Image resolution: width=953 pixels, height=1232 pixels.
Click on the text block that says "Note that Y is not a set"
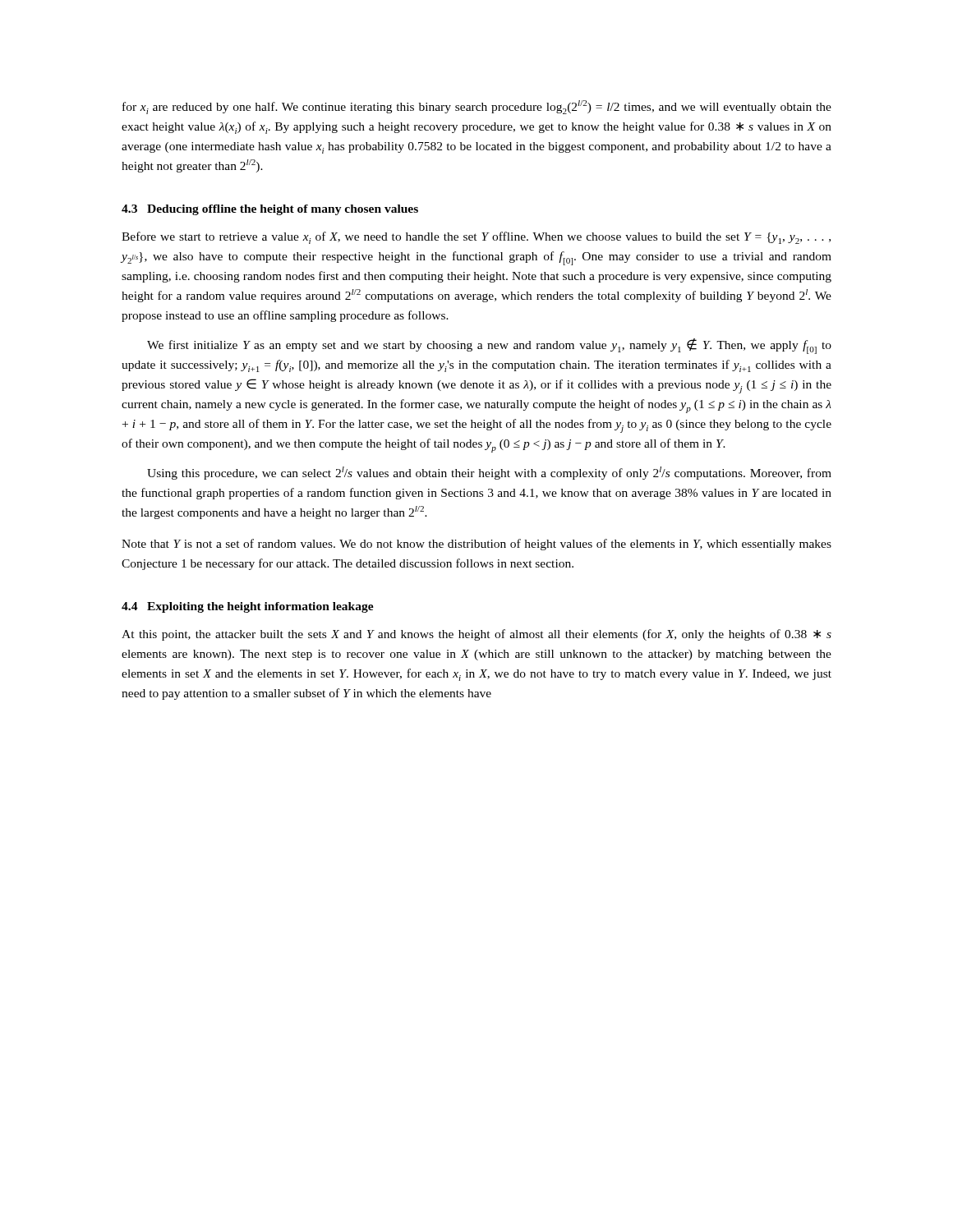pos(476,554)
